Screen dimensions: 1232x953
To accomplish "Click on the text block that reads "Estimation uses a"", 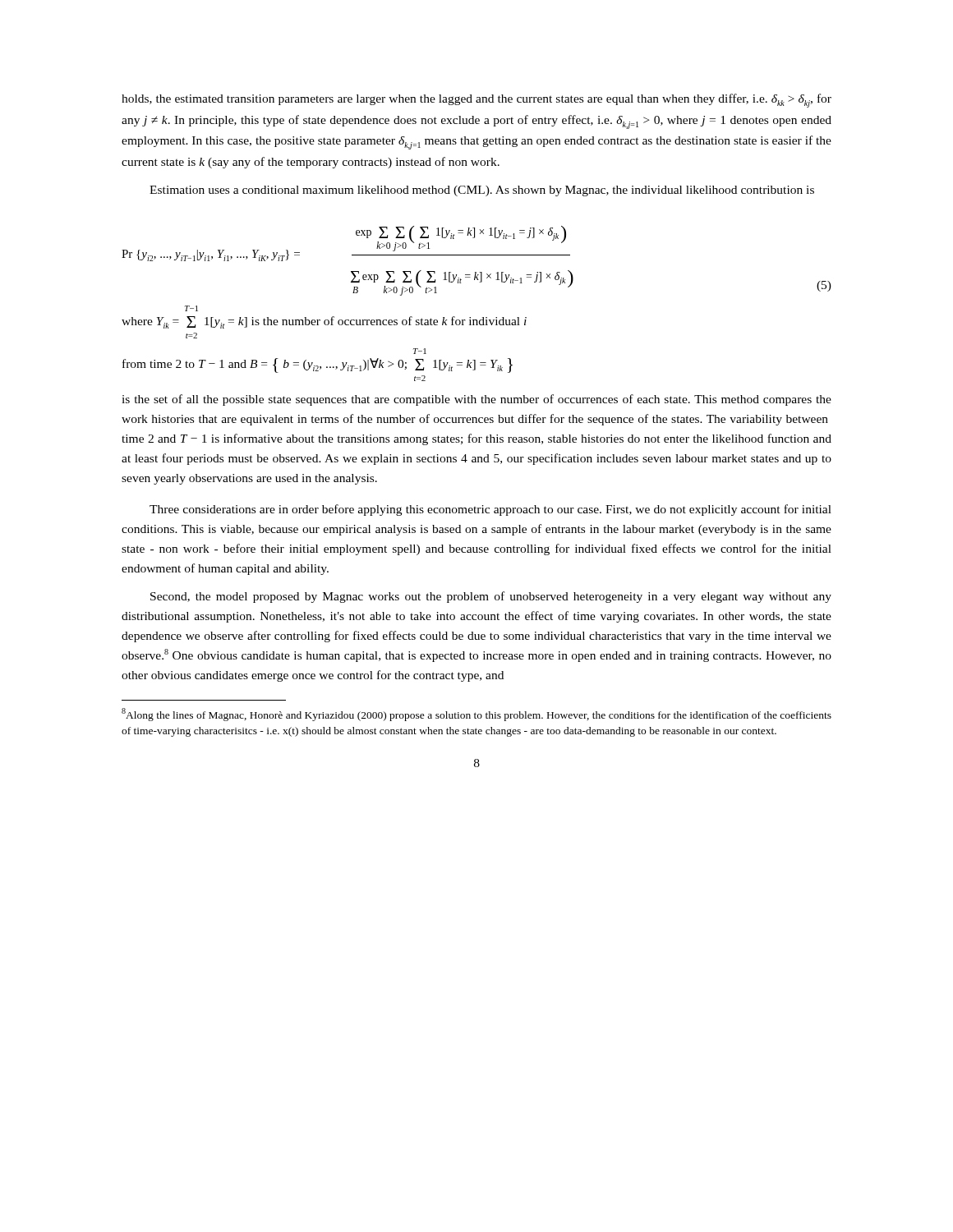I will [476, 190].
